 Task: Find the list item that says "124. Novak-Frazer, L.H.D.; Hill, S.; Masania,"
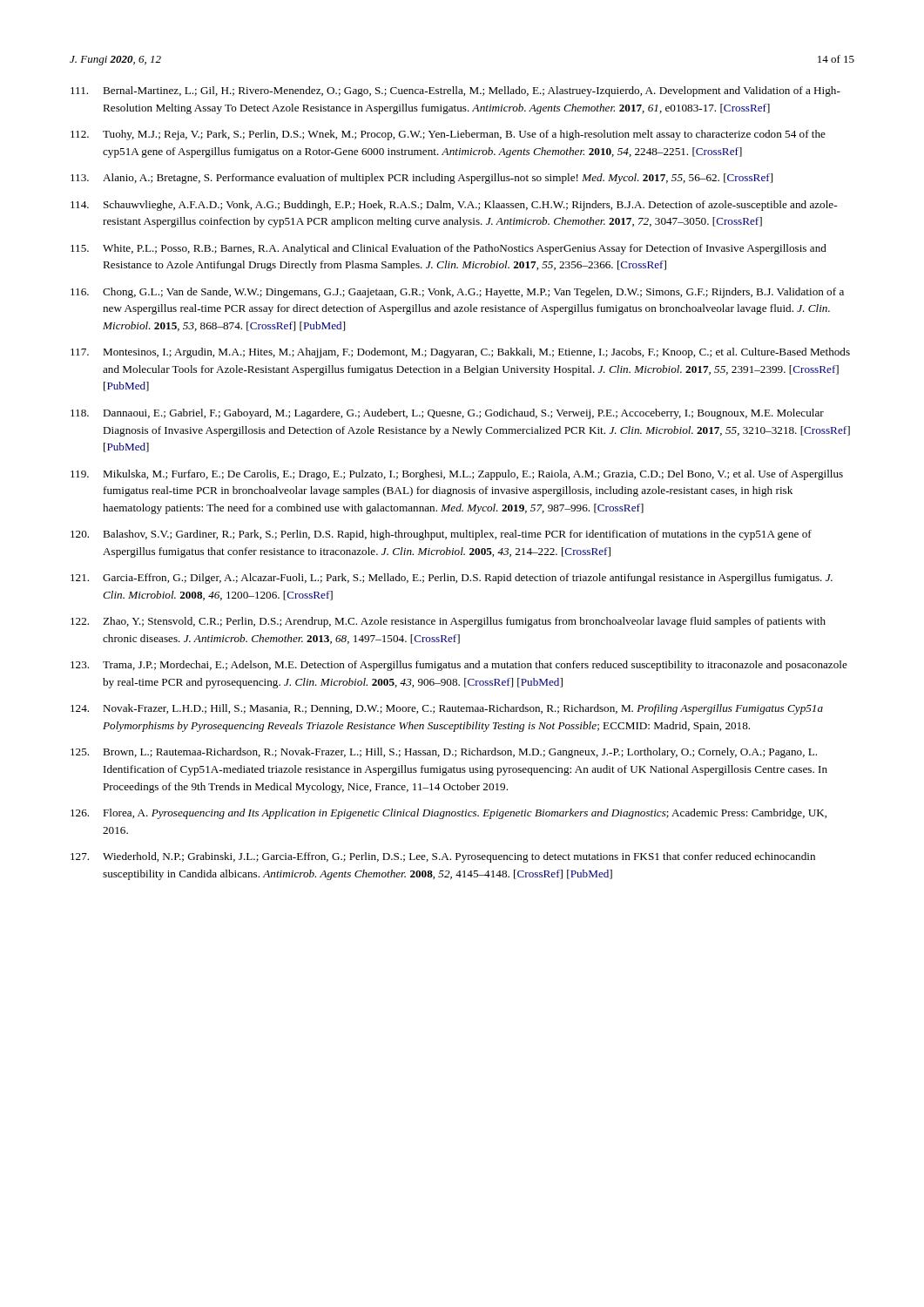click(x=462, y=717)
